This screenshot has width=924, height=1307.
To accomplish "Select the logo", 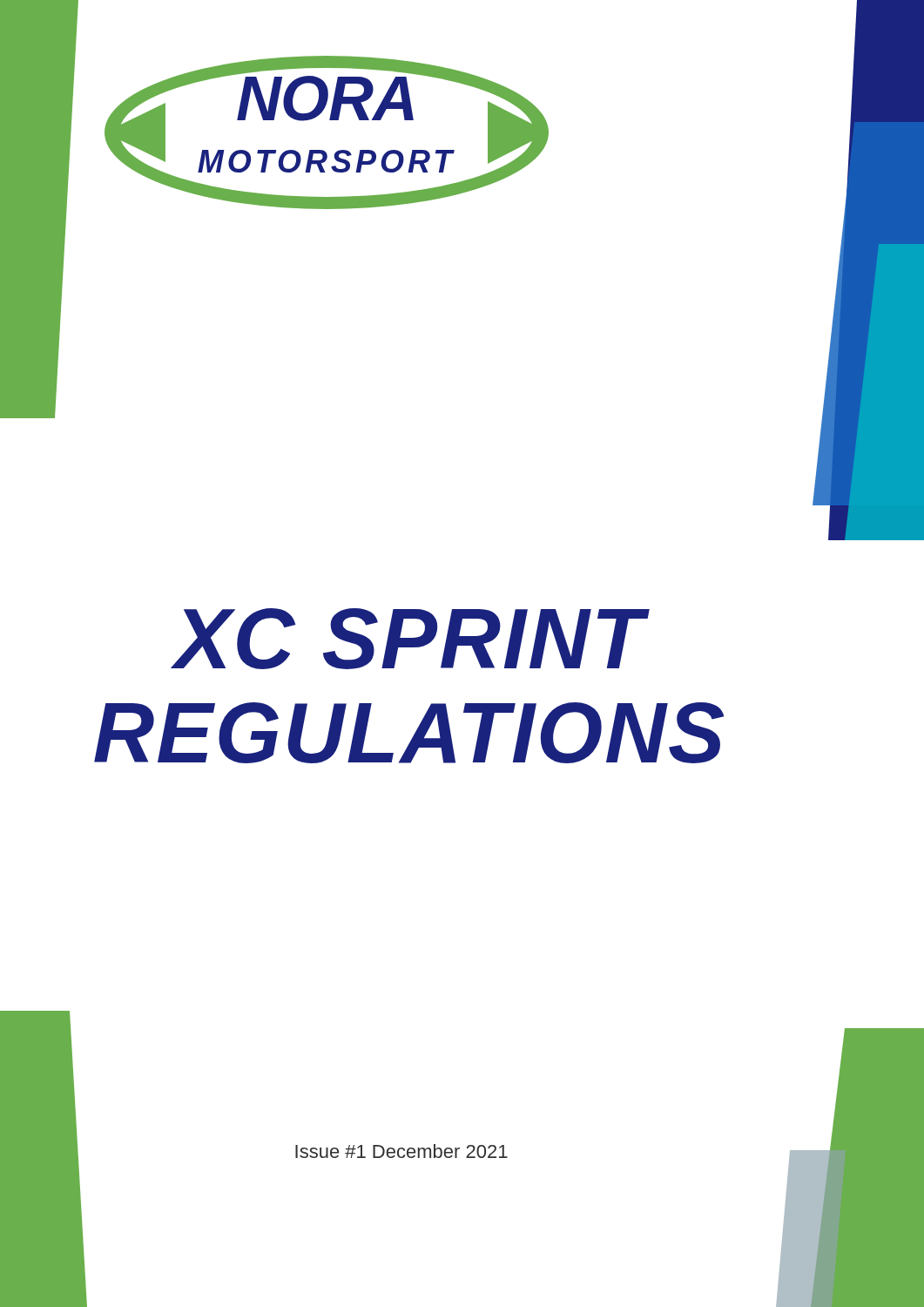I will (327, 133).
